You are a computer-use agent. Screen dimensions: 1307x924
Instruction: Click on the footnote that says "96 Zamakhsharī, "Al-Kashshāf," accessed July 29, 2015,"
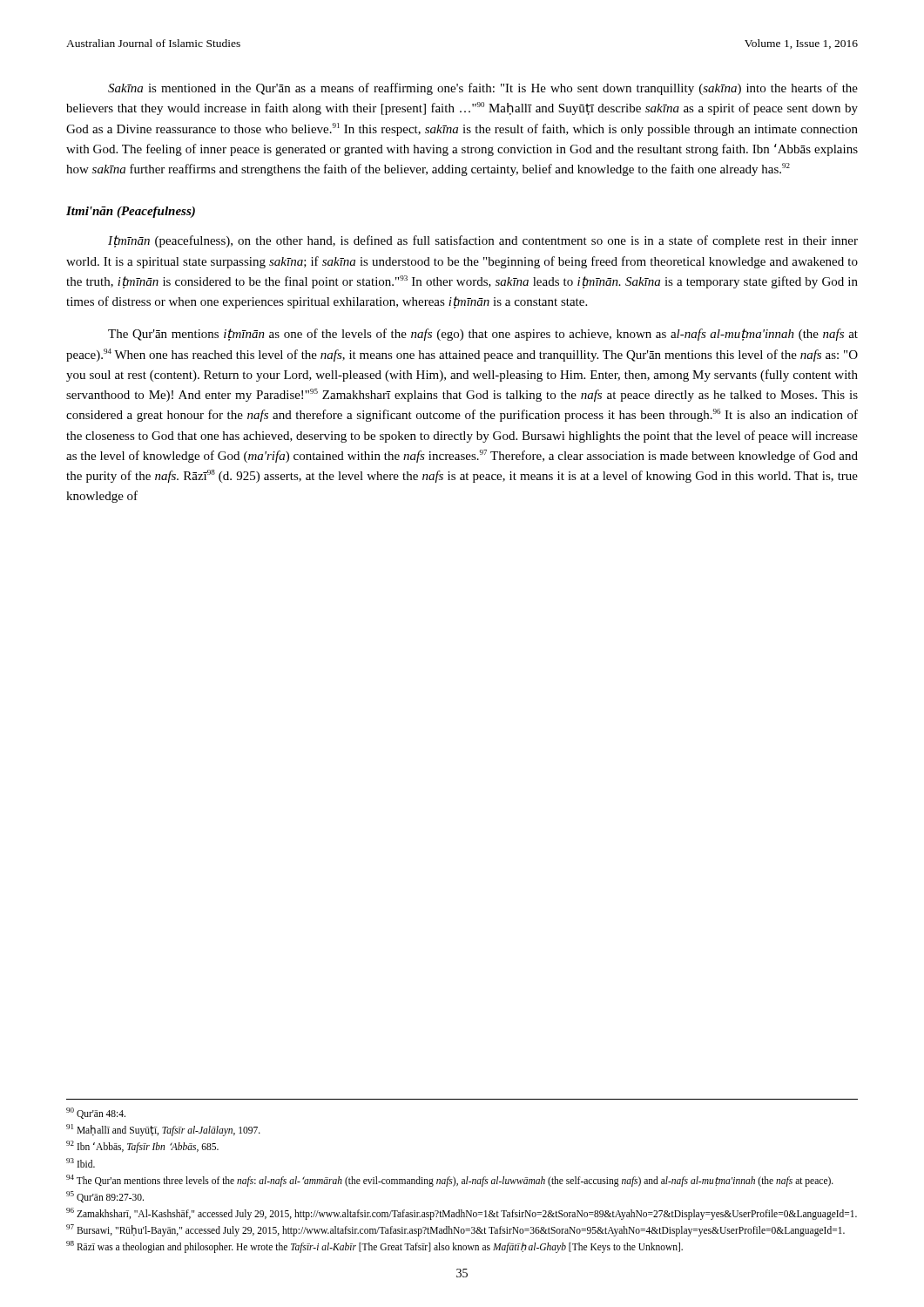462,1212
